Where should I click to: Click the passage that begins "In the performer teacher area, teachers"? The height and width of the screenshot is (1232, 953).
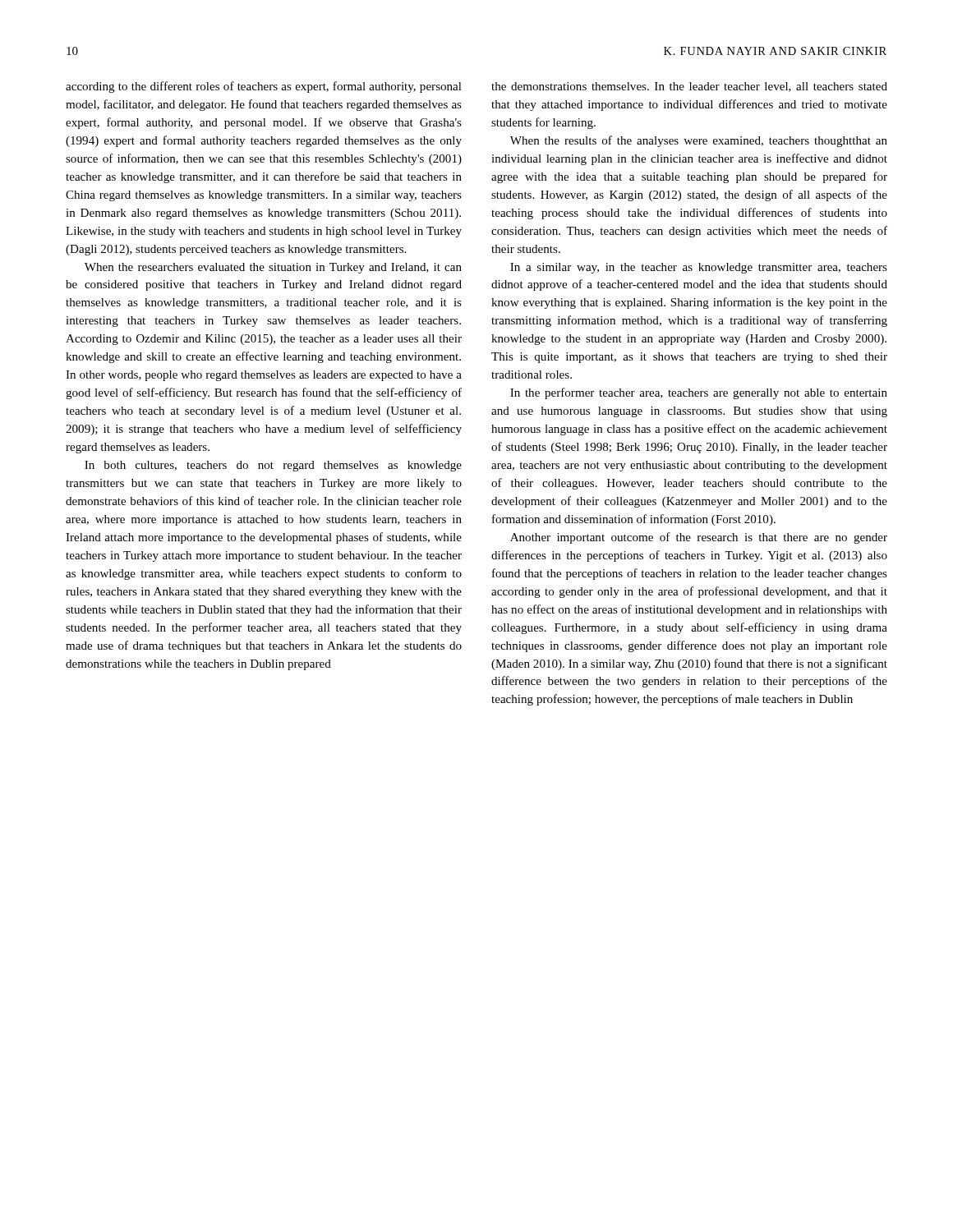coord(689,457)
